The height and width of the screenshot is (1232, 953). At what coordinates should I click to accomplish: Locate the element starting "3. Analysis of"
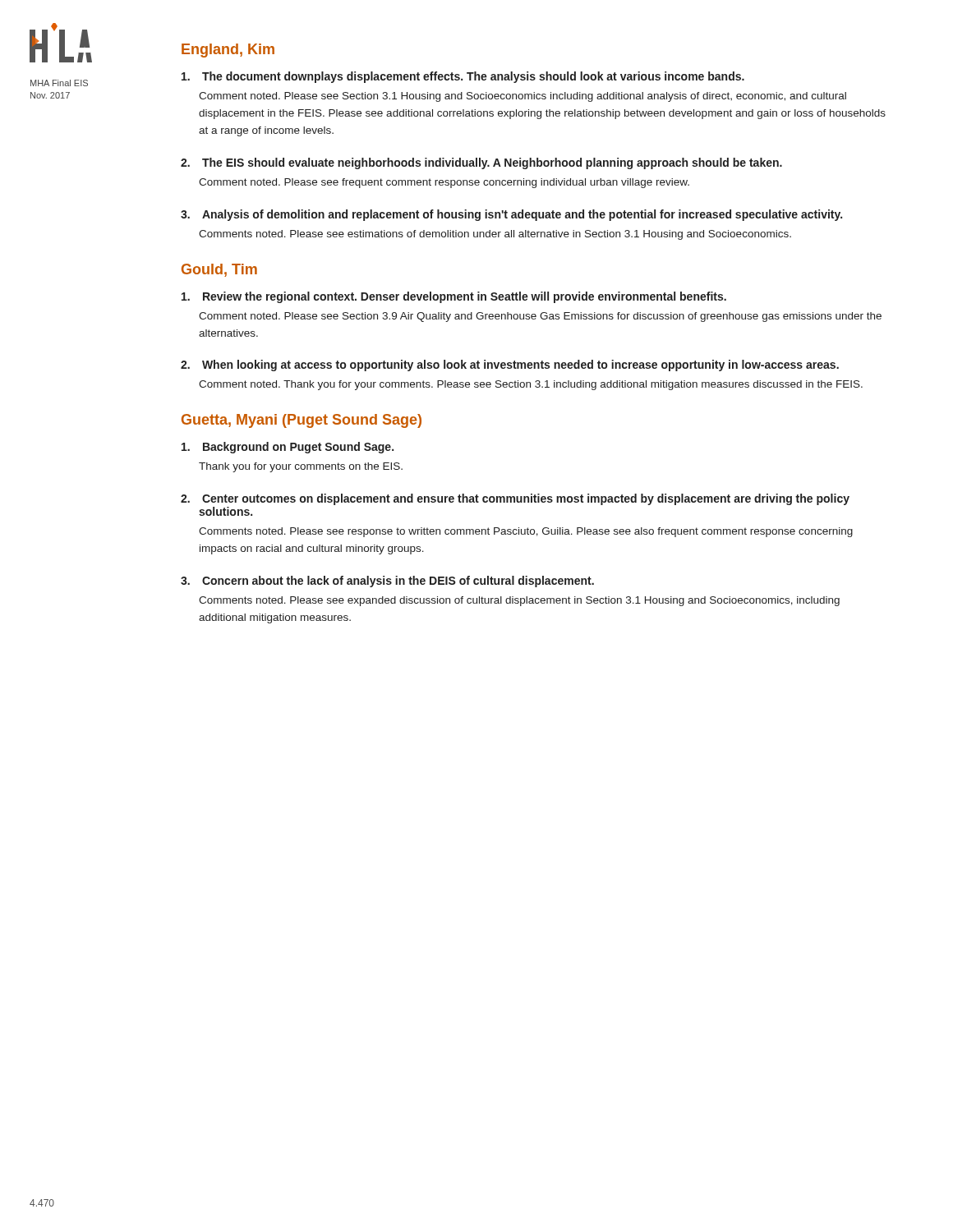click(x=534, y=225)
